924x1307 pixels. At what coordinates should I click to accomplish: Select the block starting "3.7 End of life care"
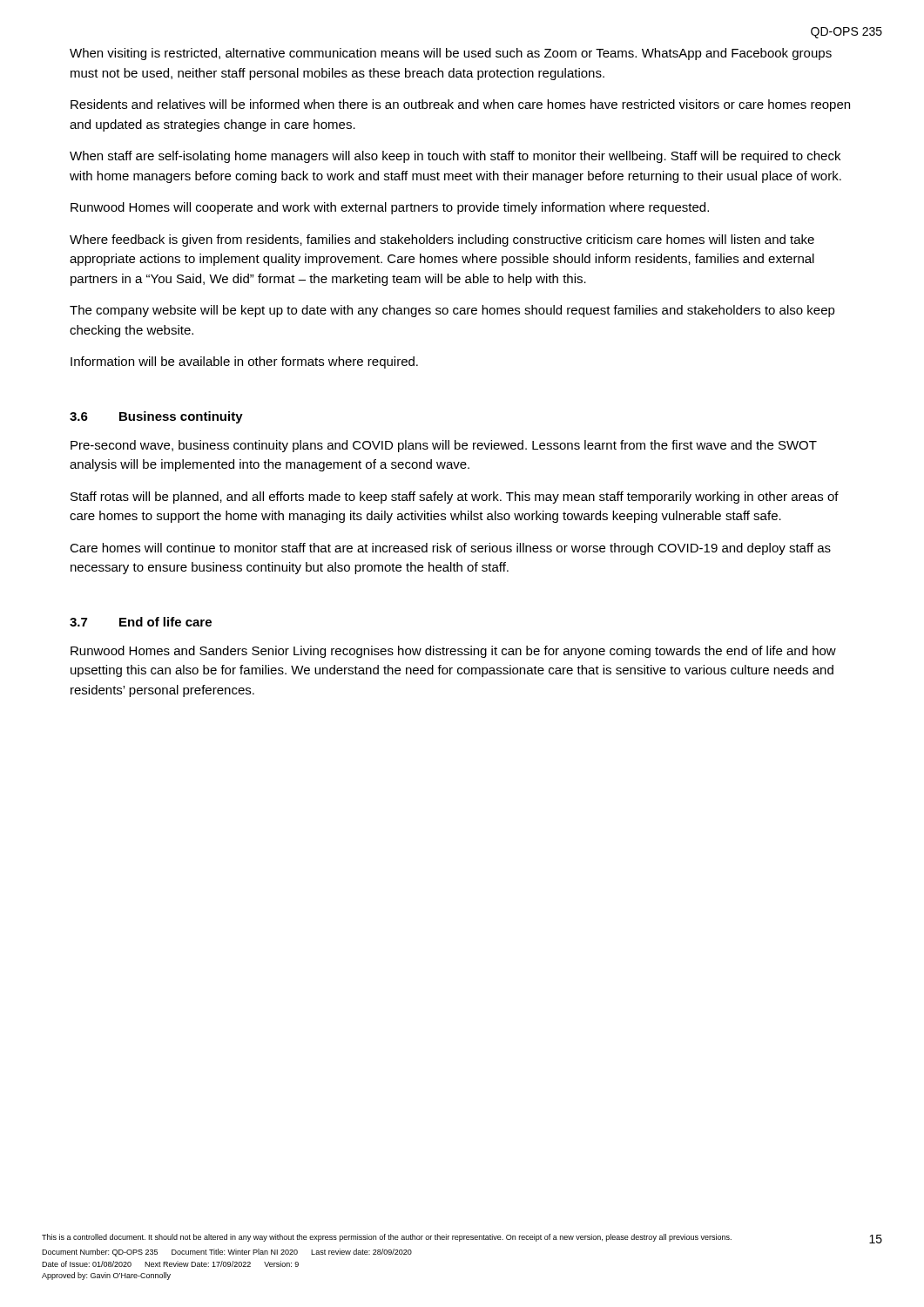[141, 621]
